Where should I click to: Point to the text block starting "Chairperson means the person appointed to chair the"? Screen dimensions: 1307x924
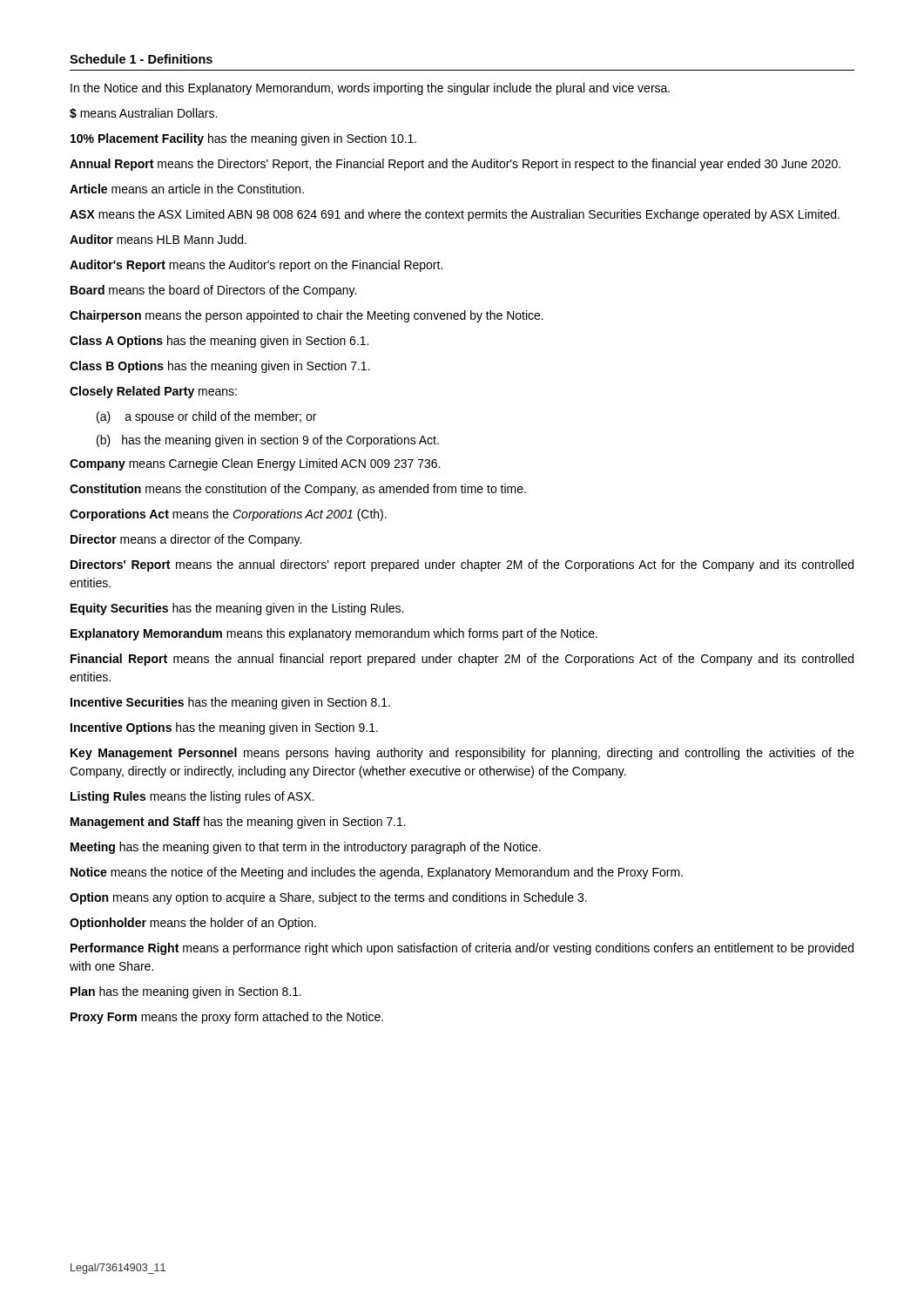tap(307, 315)
